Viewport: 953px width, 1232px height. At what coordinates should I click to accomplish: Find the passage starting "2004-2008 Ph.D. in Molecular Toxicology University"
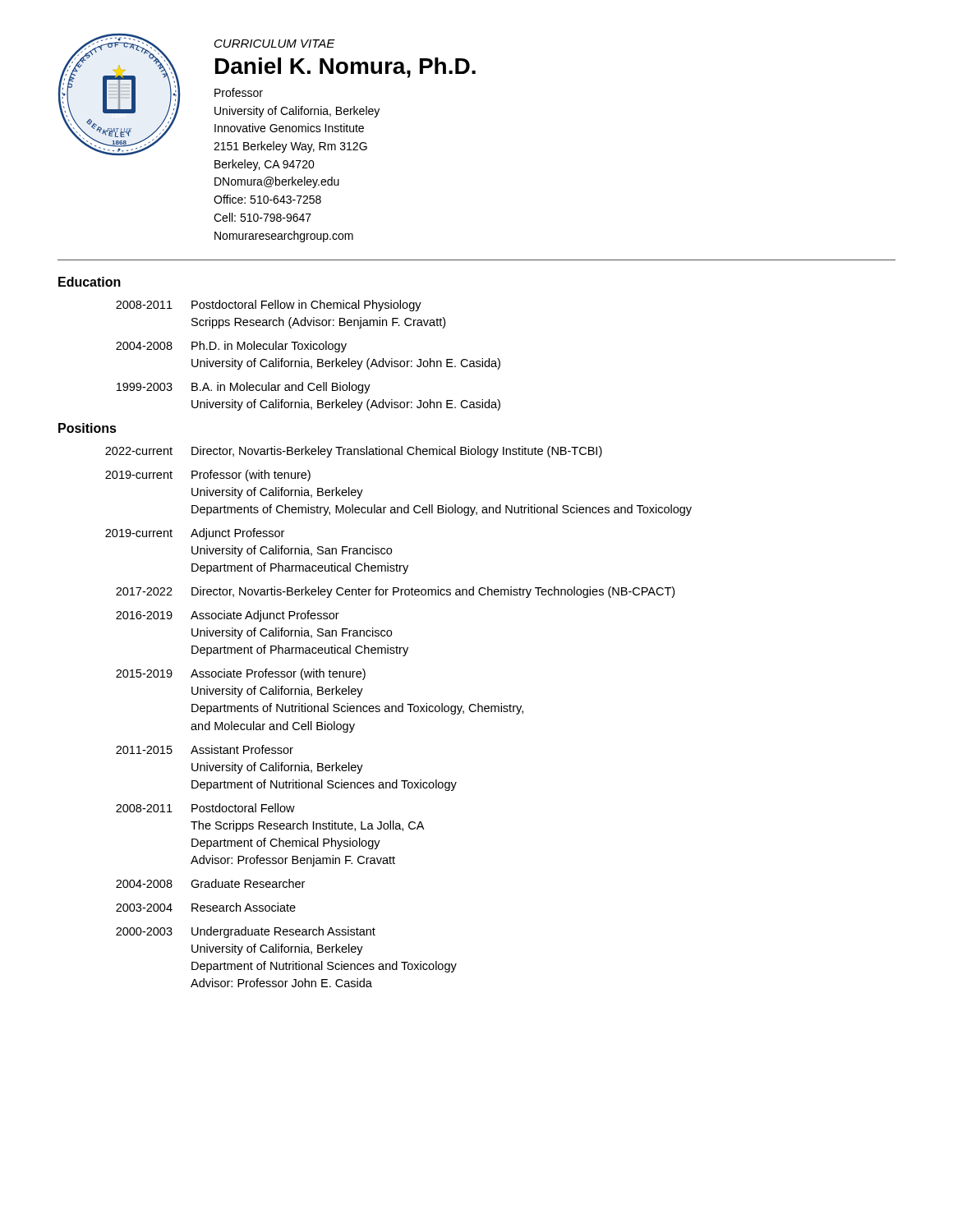coord(476,355)
